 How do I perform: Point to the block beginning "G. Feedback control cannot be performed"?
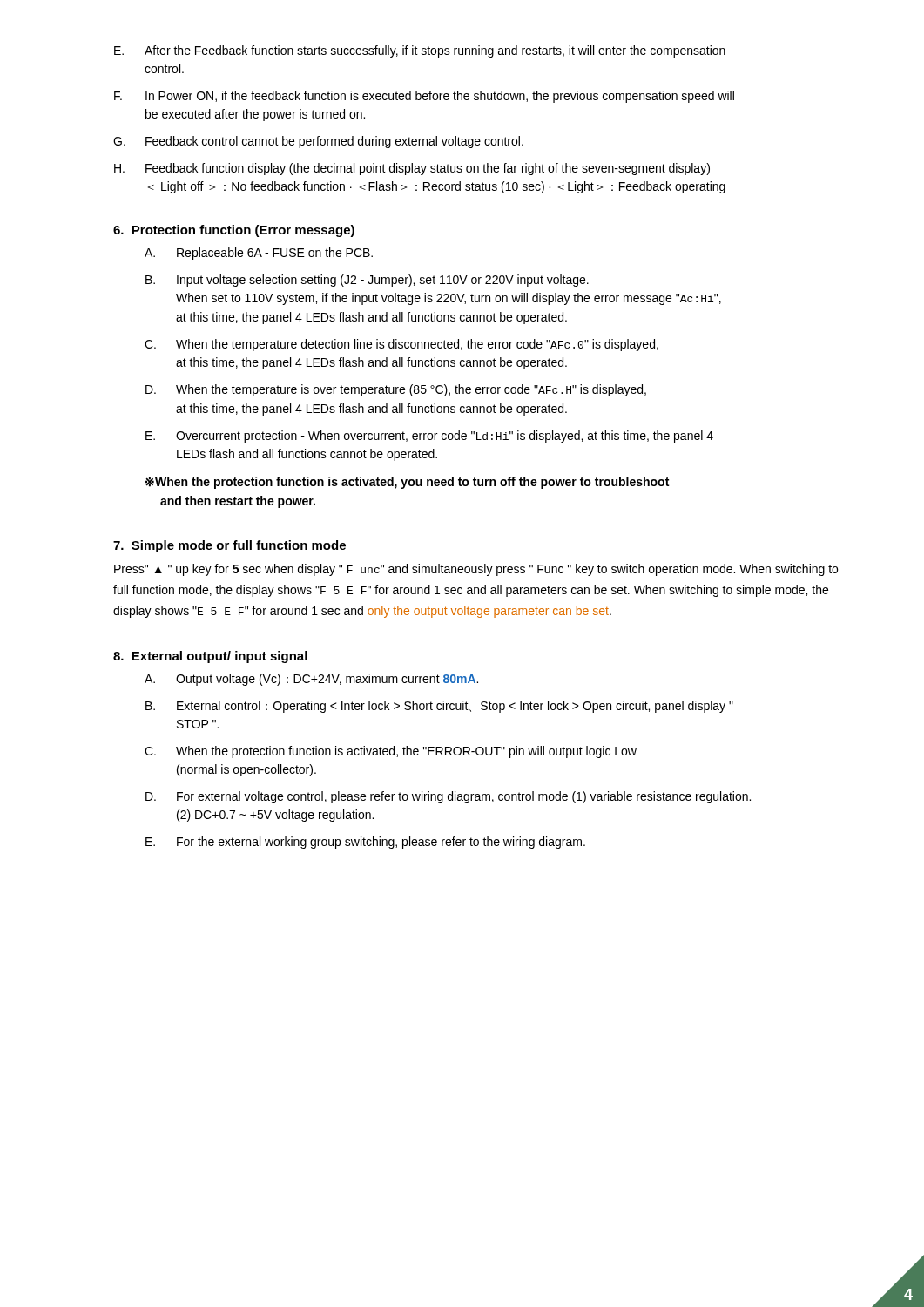pyautogui.click(x=479, y=142)
